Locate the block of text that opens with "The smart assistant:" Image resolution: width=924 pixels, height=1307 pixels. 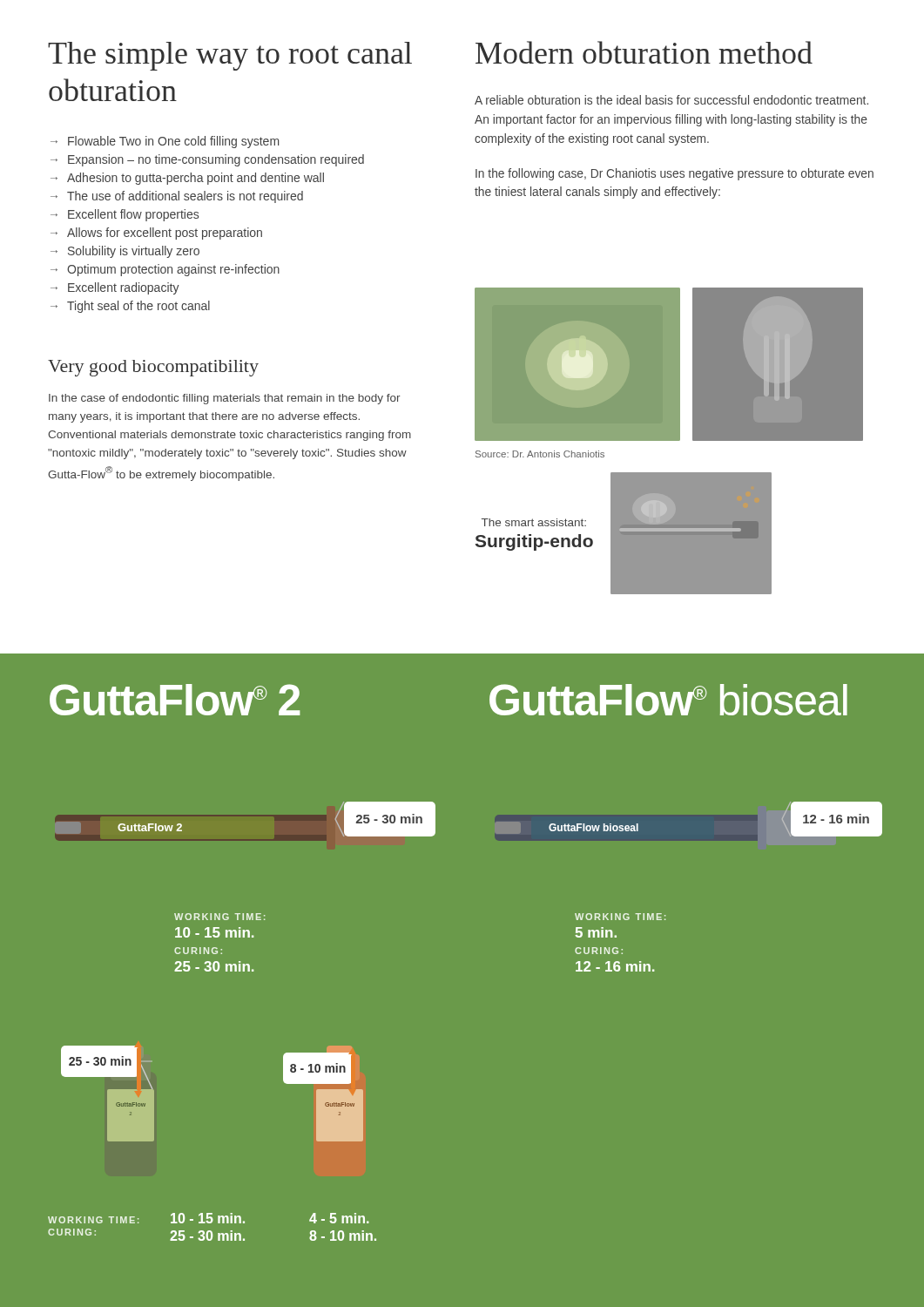(x=534, y=533)
